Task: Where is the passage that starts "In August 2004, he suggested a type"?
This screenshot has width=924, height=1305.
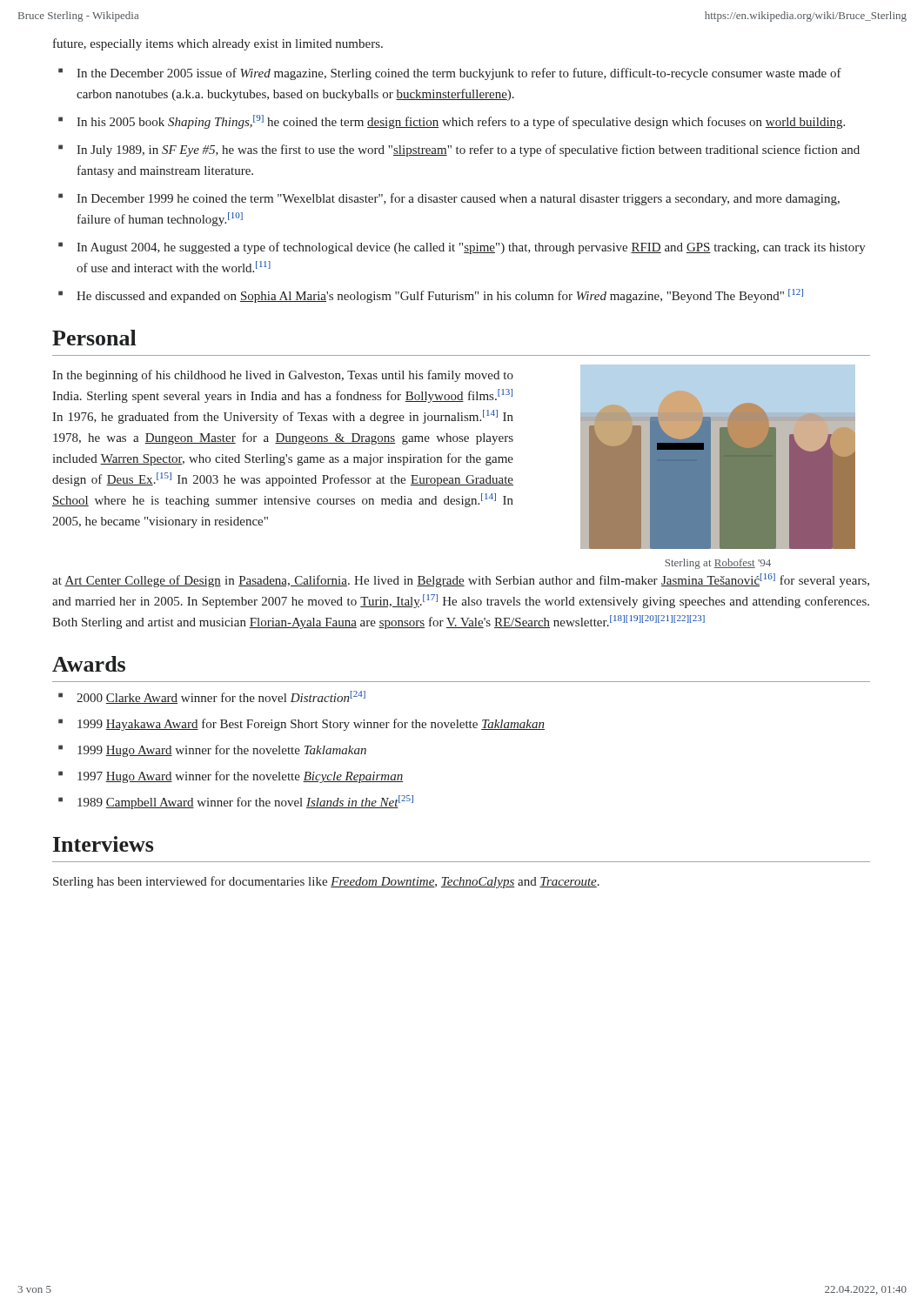Action: (x=471, y=258)
